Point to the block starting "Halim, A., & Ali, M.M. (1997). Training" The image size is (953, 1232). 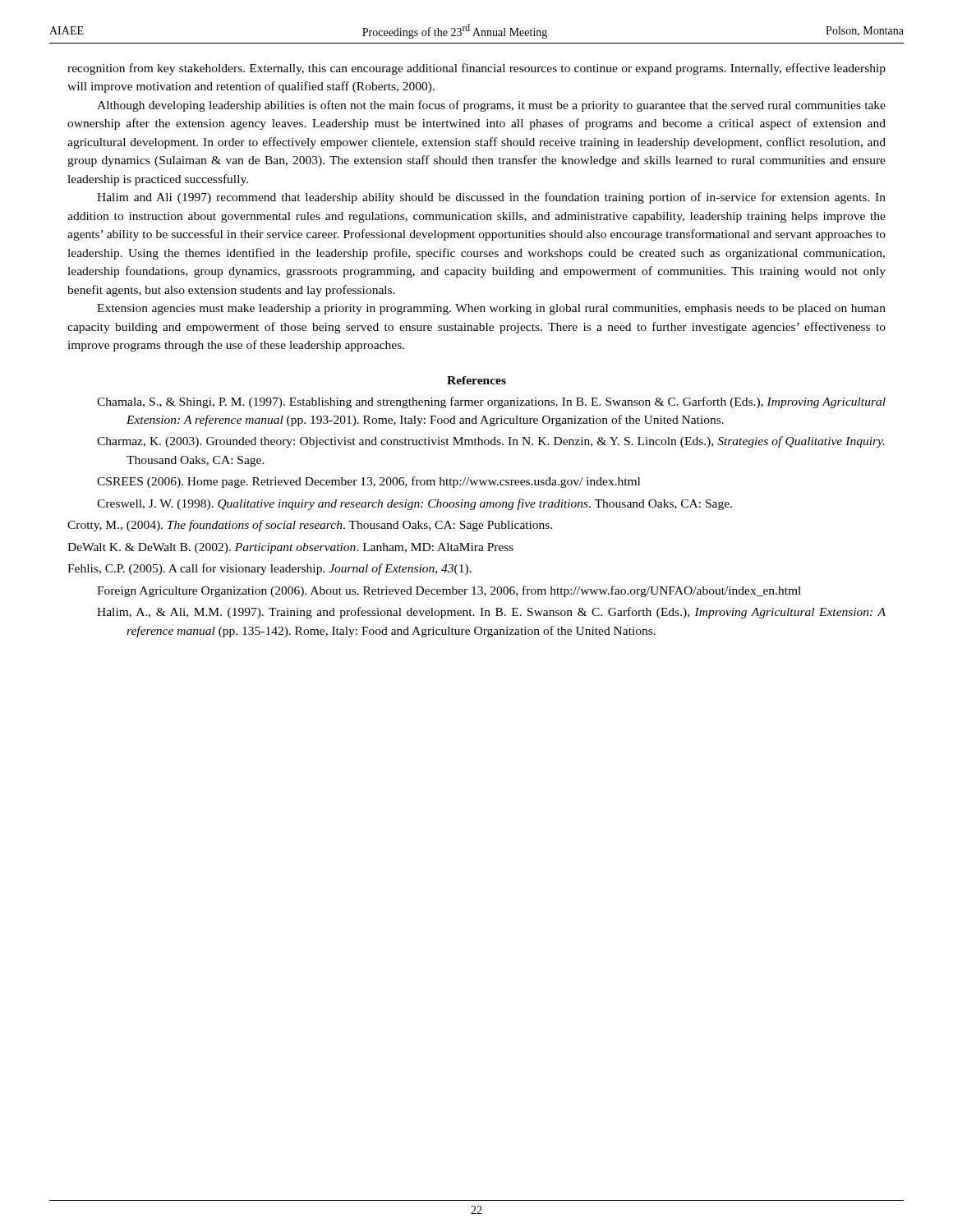[491, 621]
